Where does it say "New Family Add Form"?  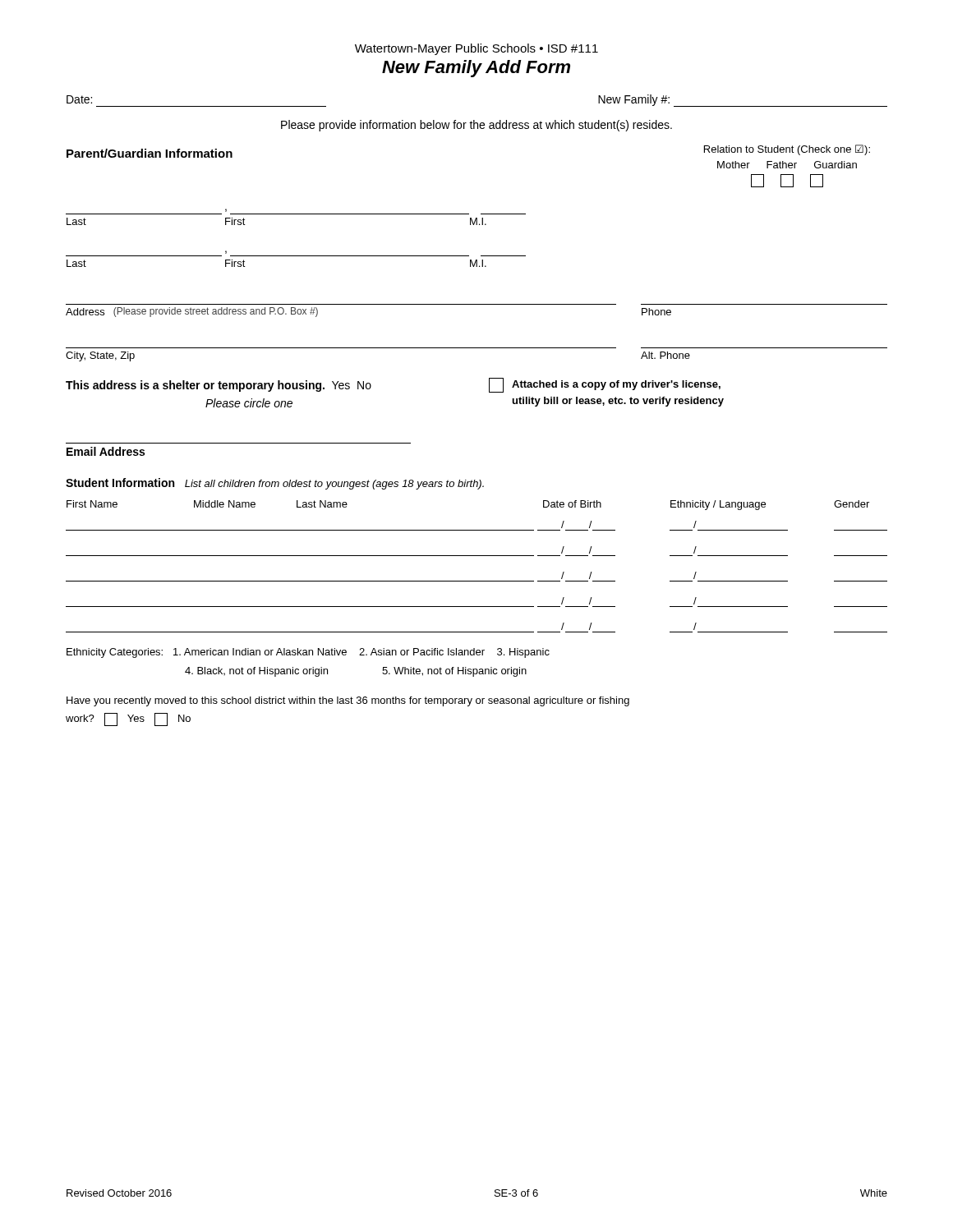click(x=476, y=67)
